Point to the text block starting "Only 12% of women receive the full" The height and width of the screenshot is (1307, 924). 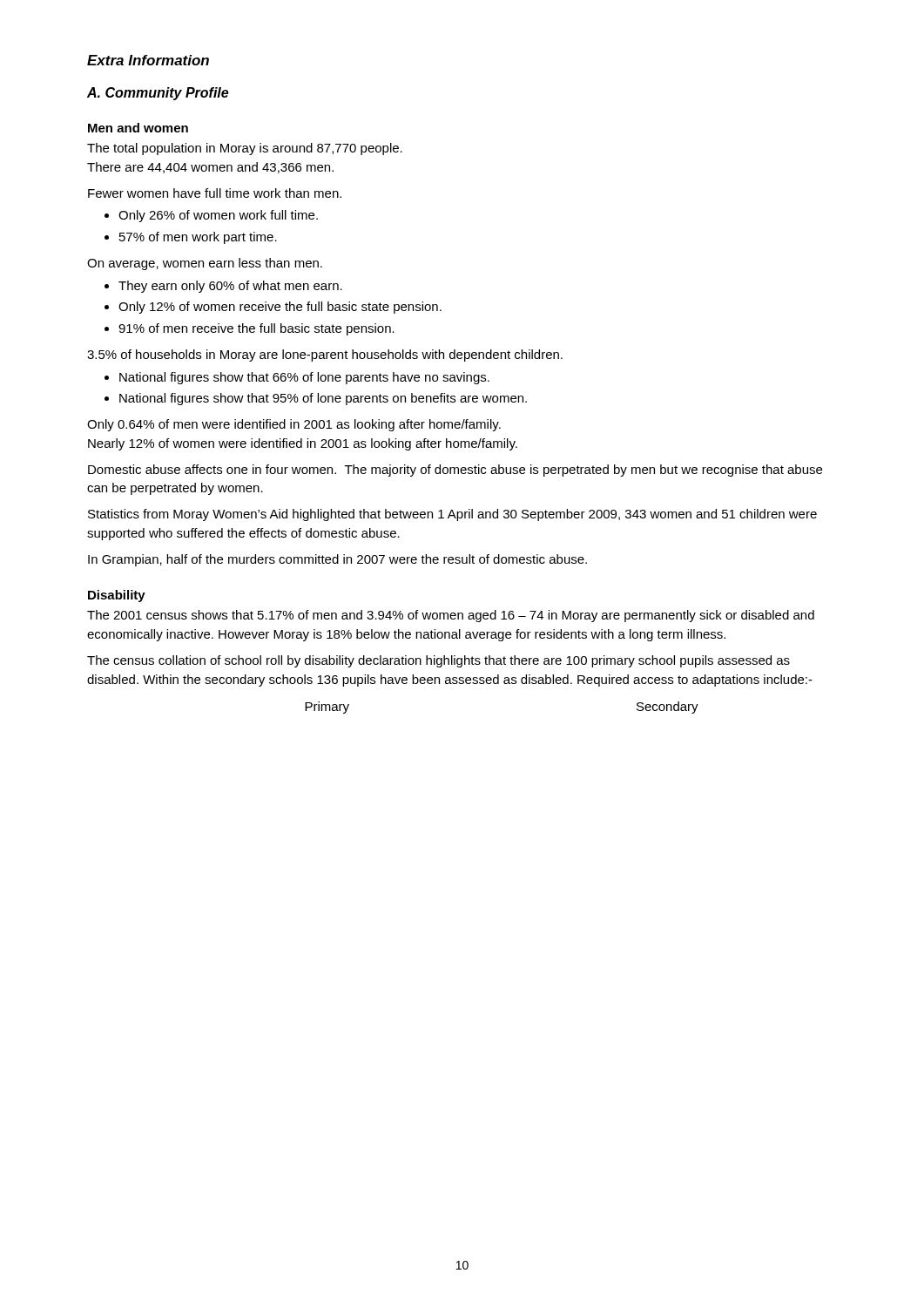280,306
